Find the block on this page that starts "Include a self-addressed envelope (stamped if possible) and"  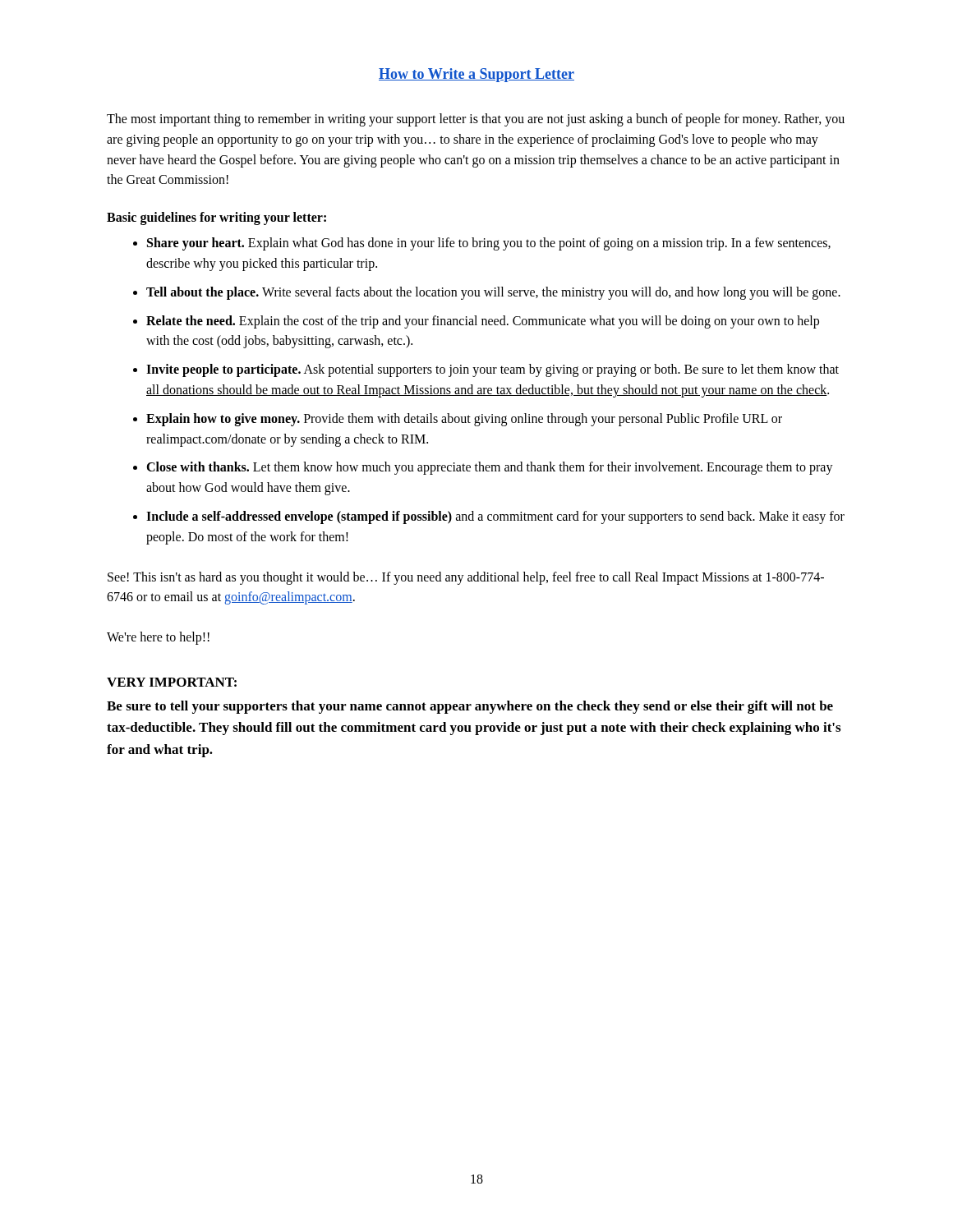point(495,526)
